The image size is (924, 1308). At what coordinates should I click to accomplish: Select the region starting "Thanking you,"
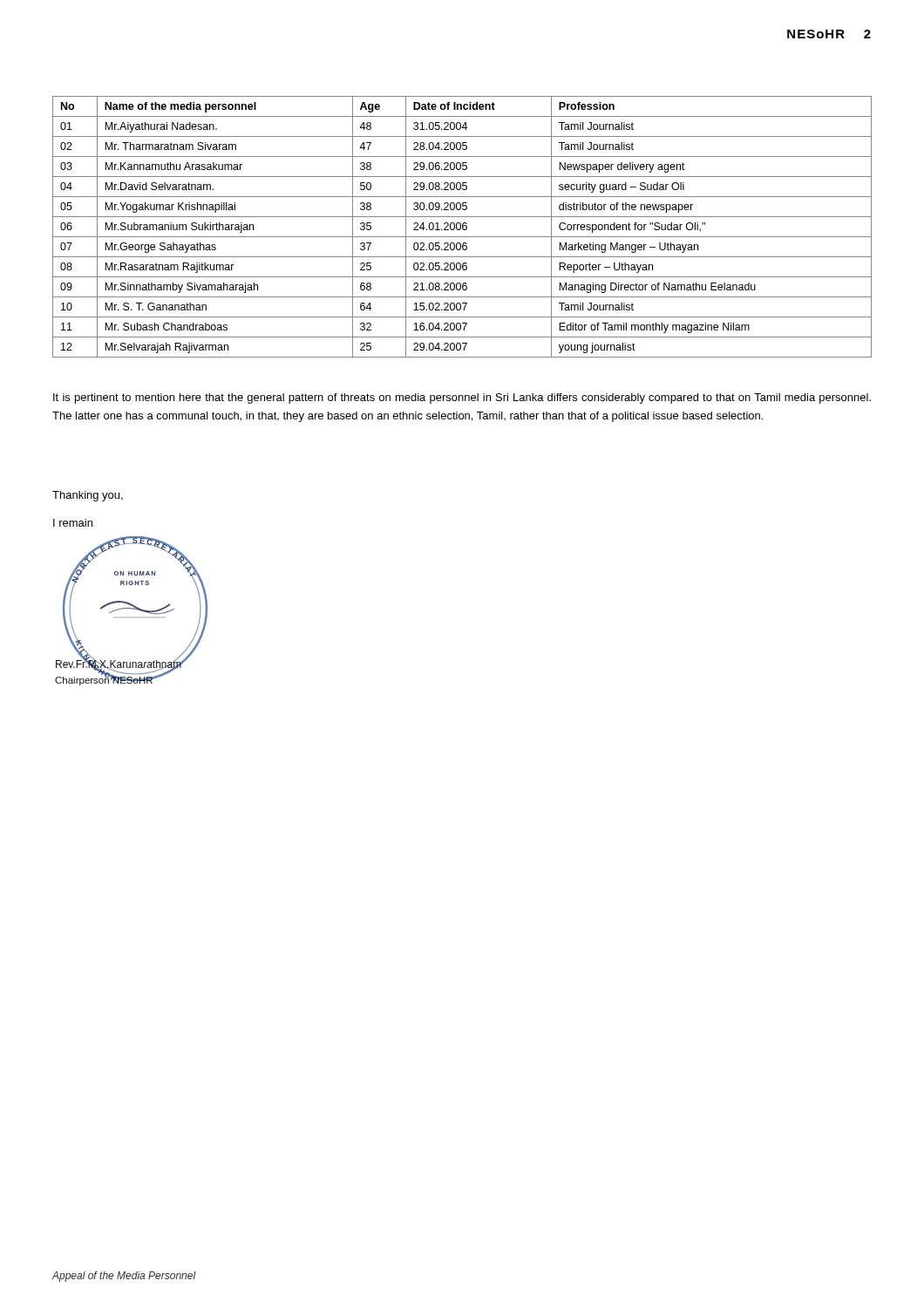coord(88,495)
